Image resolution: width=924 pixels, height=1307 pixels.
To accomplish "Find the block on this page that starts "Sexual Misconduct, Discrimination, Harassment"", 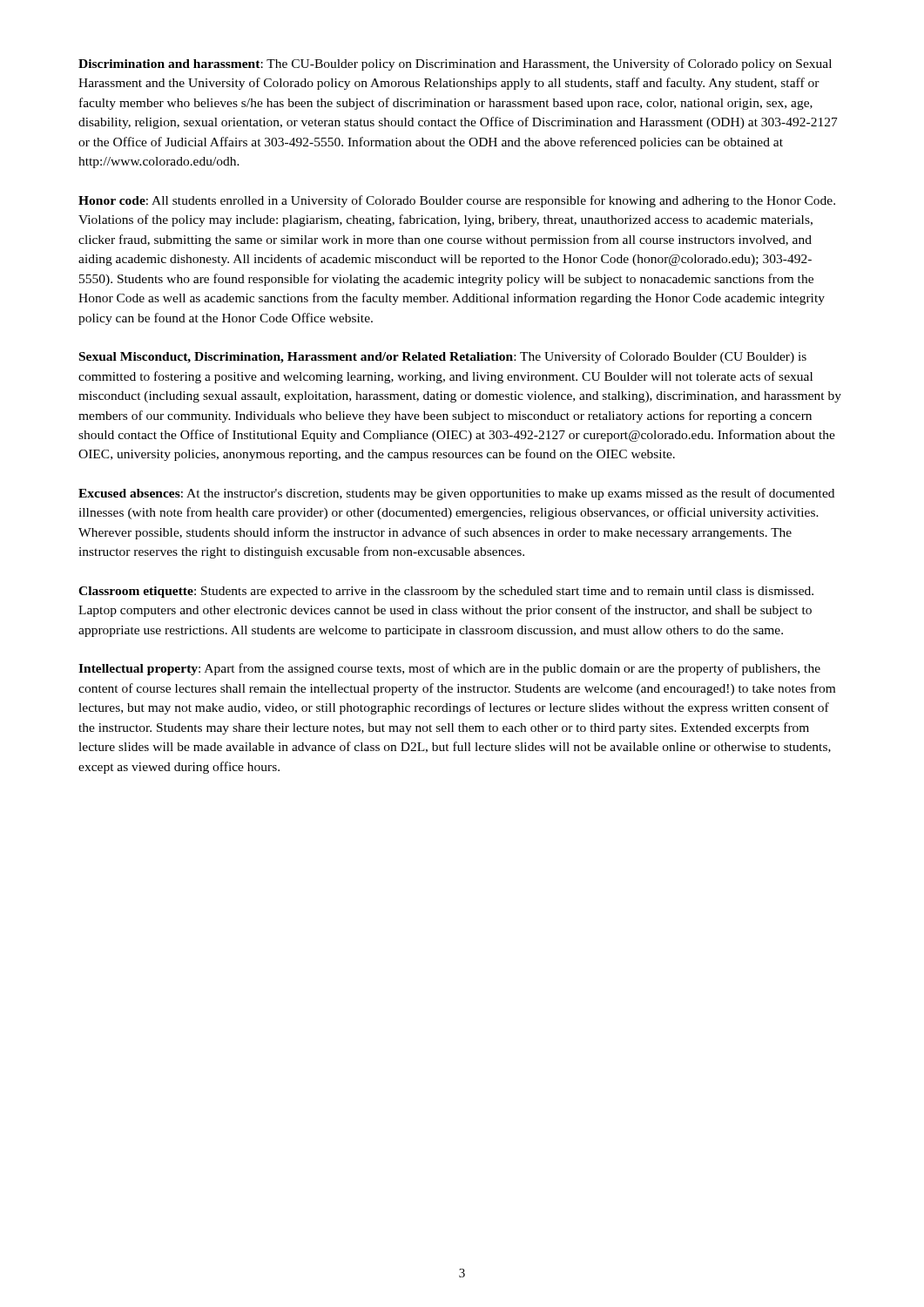I will click(460, 405).
